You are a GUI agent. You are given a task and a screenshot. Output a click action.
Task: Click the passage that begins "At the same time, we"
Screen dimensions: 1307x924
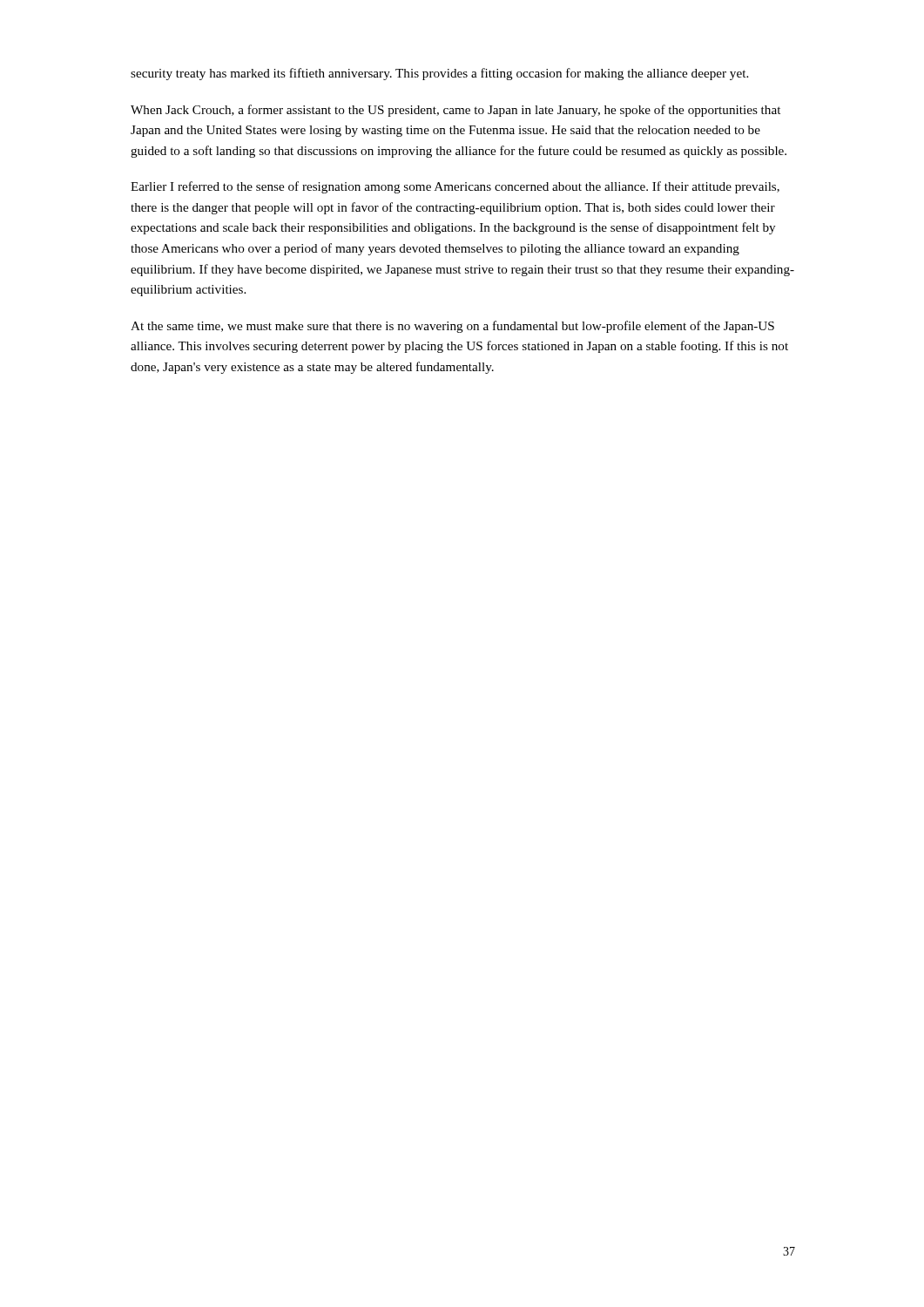459,346
